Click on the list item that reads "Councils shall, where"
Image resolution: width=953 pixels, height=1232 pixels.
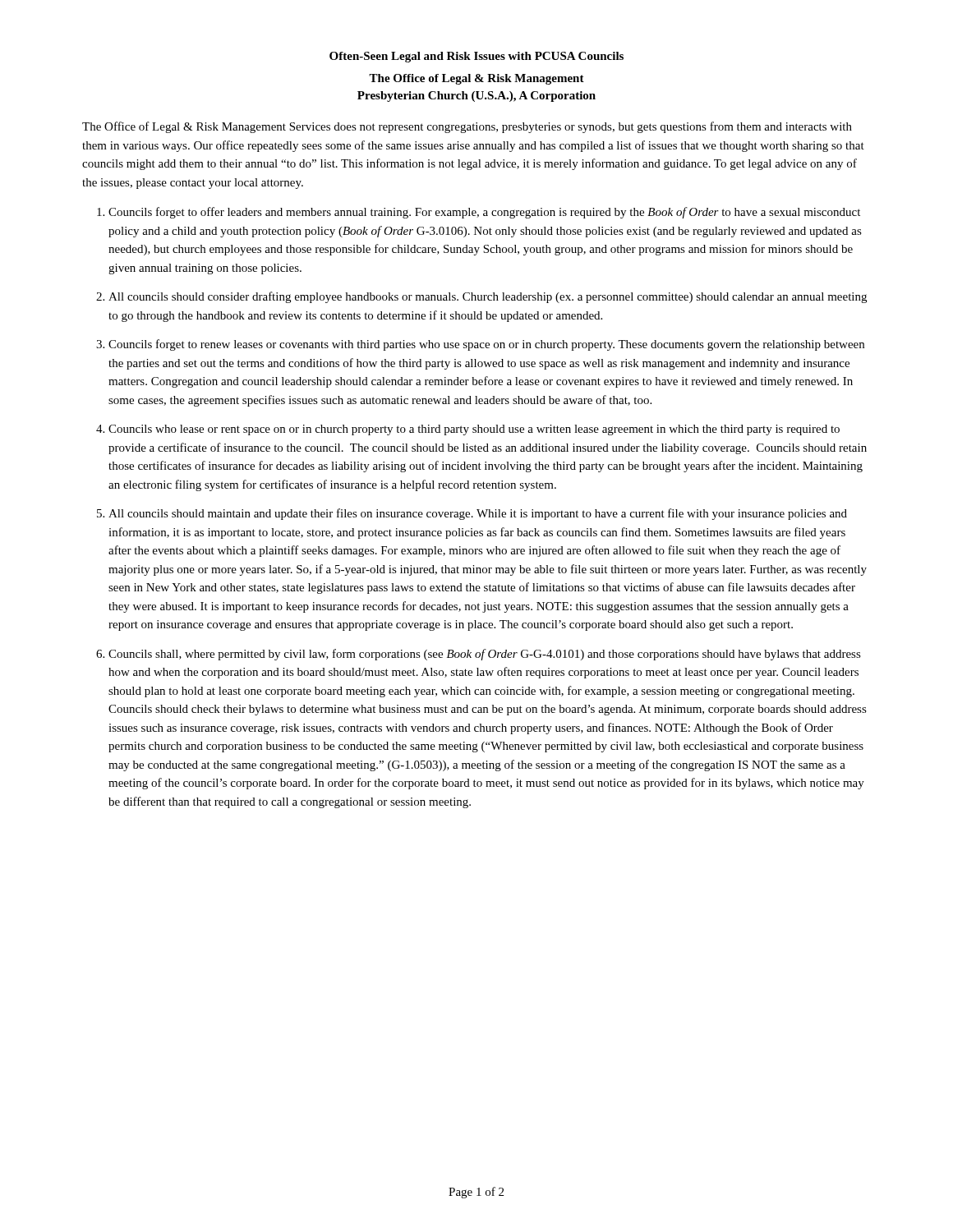[488, 727]
